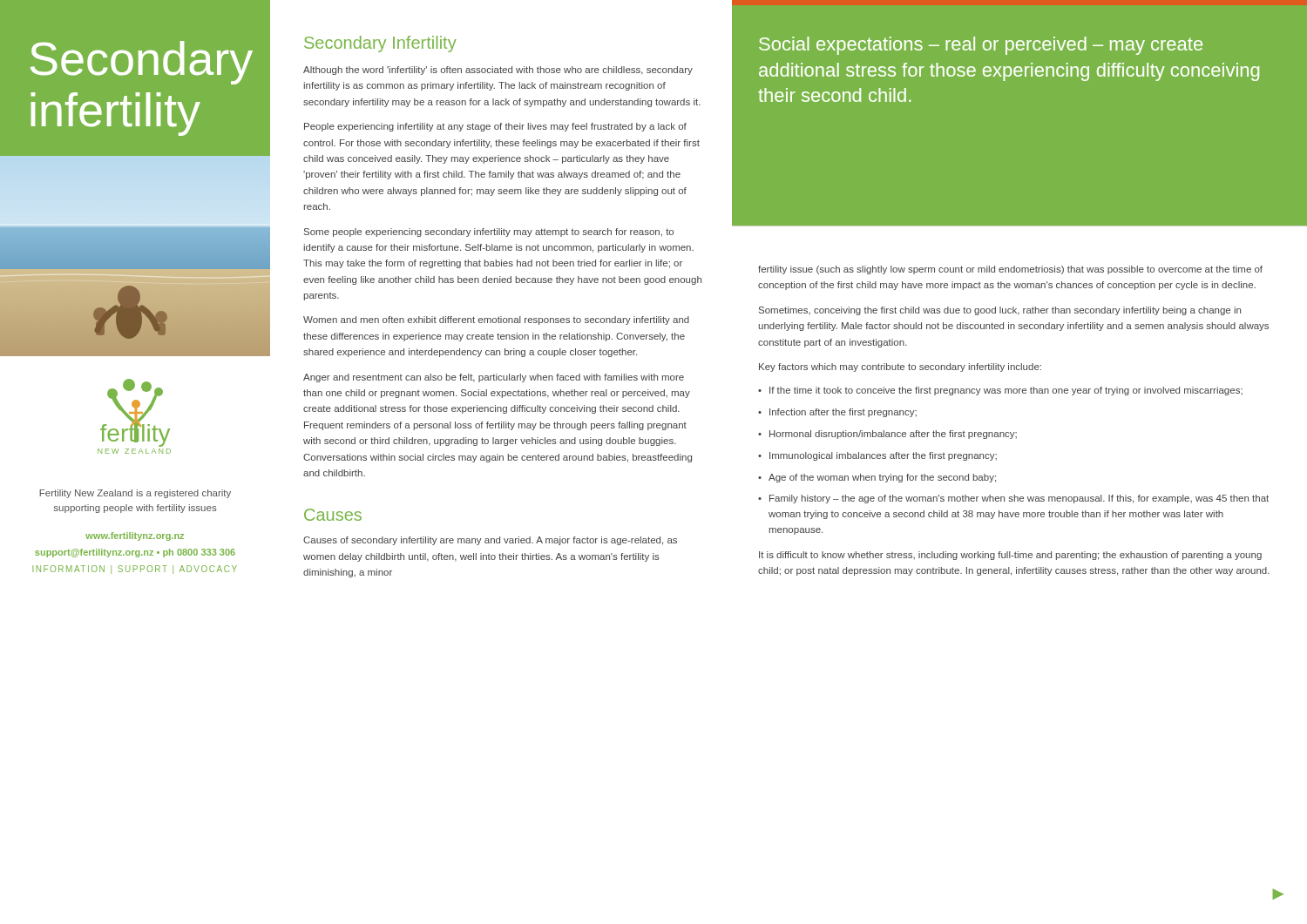Viewport: 1307px width, 924px height.
Task: Select the text block that reads "Women and men often exhibit different emotional"
Action: click(x=504, y=336)
